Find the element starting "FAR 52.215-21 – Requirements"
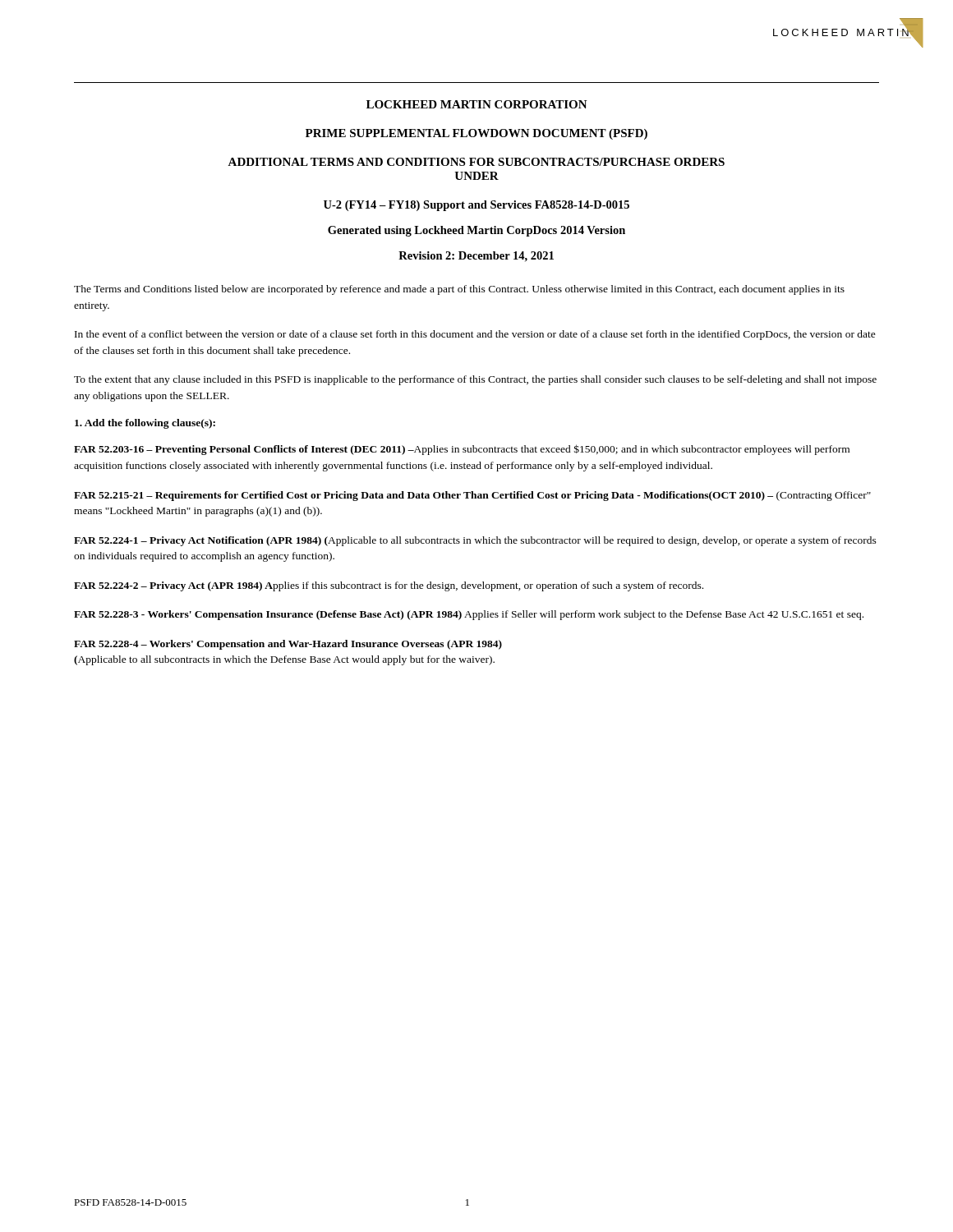The image size is (953, 1232). click(x=472, y=502)
